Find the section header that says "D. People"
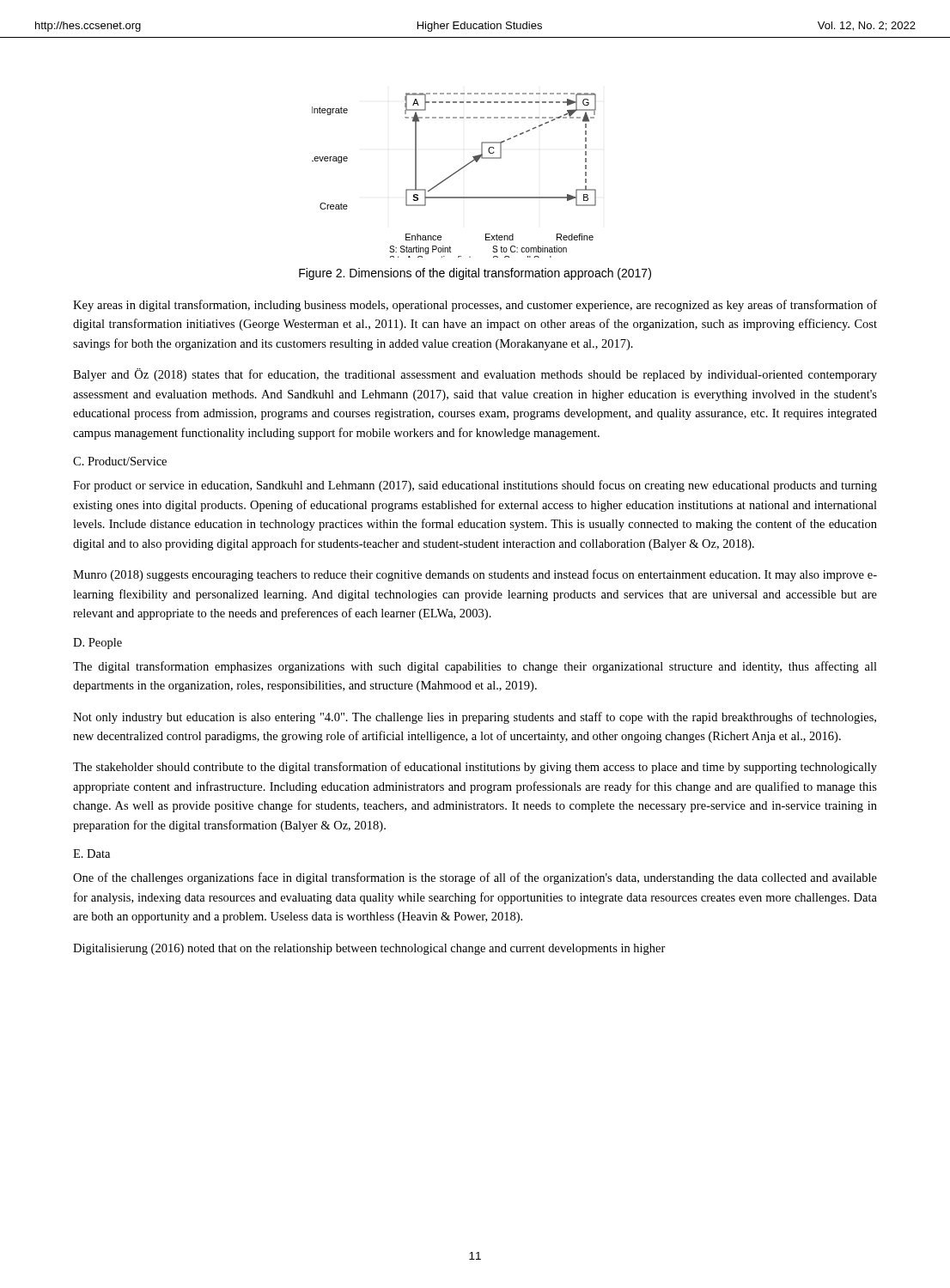Image resolution: width=950 pixels, height=1288 pixels. click(98, 642)
